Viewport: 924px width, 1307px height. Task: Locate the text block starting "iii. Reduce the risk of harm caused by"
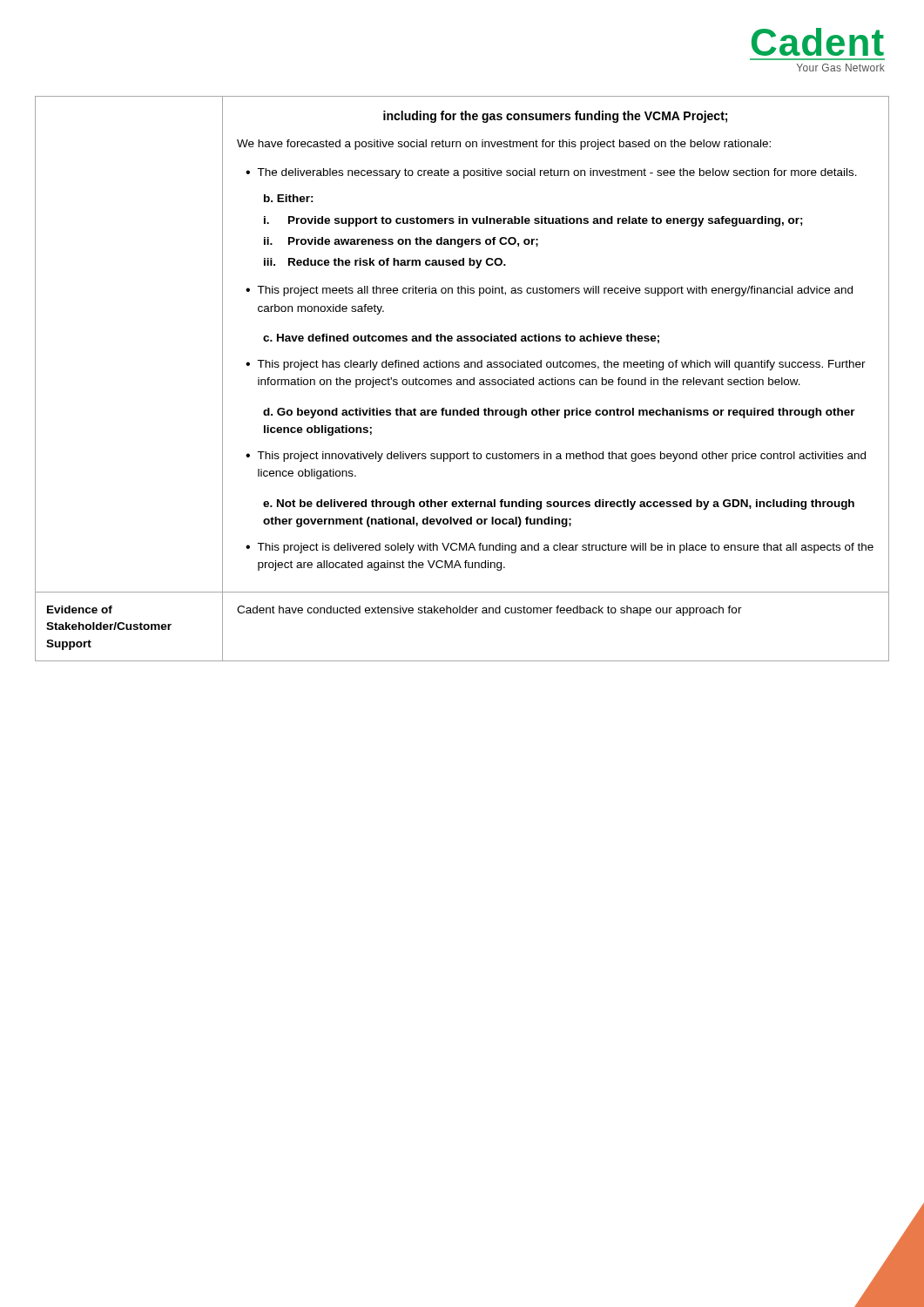385,263
